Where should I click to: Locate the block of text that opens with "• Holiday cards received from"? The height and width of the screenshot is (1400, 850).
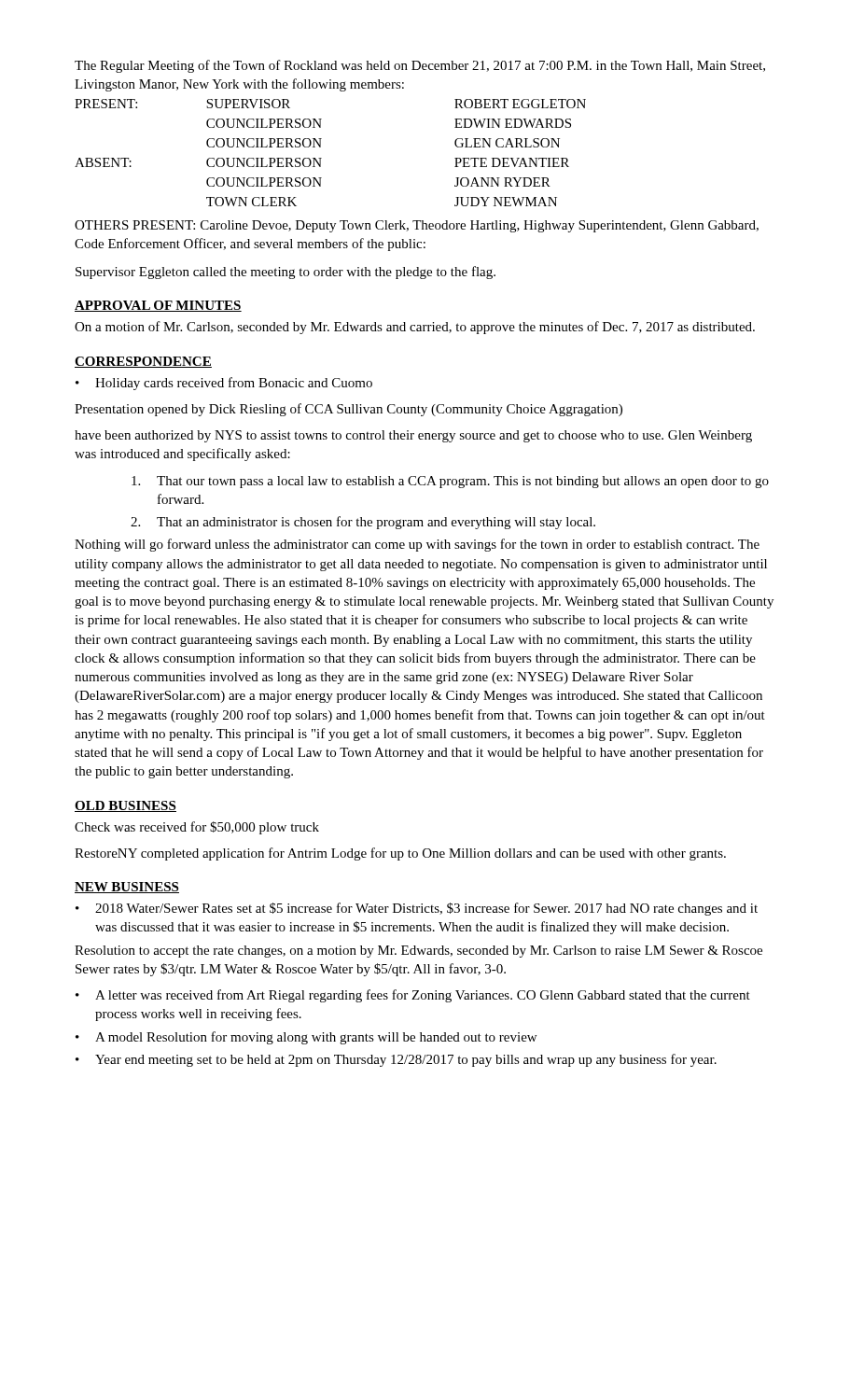(224, 382)
